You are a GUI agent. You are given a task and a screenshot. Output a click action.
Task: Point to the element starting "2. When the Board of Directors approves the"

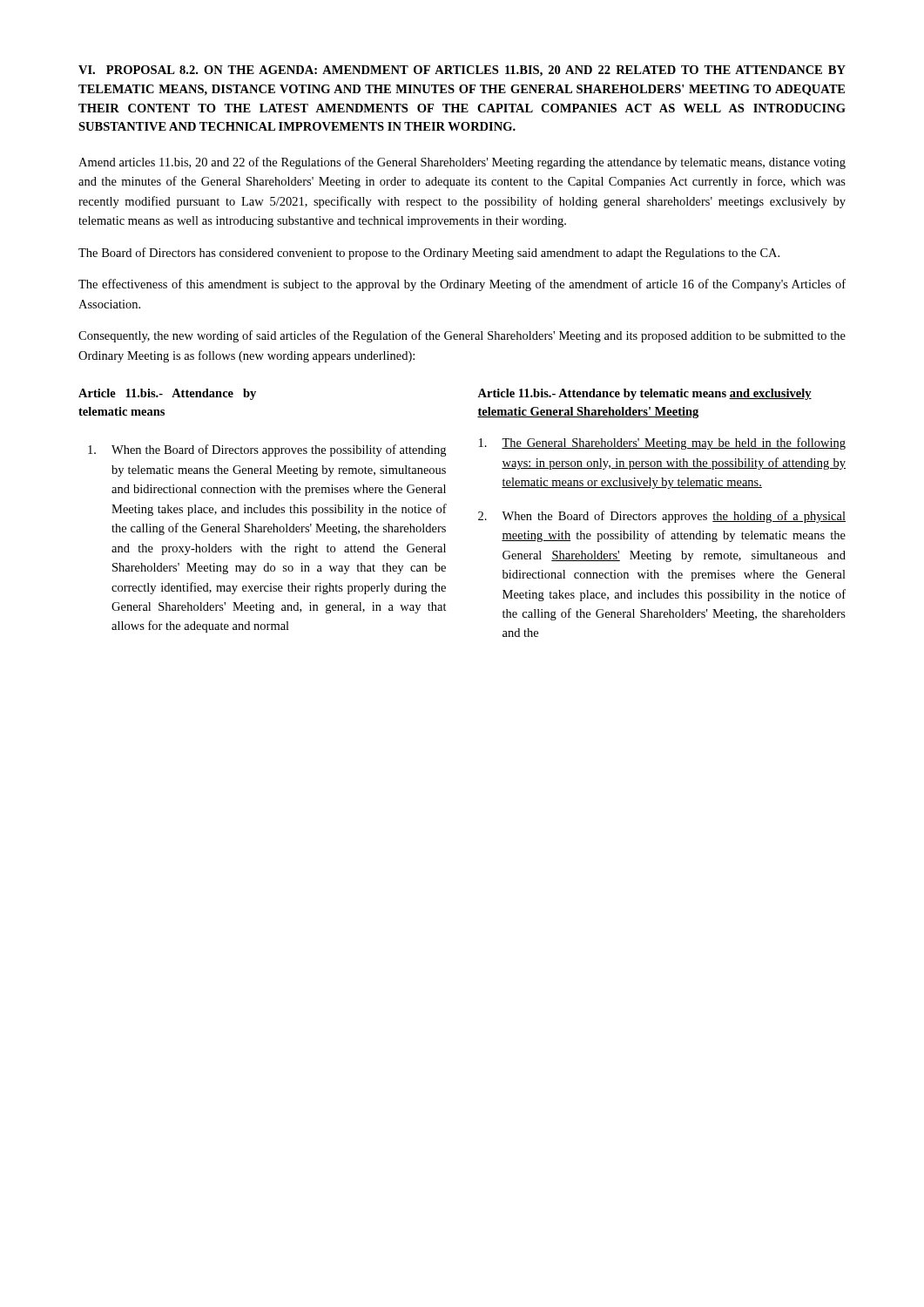click(x=662, y=574)
